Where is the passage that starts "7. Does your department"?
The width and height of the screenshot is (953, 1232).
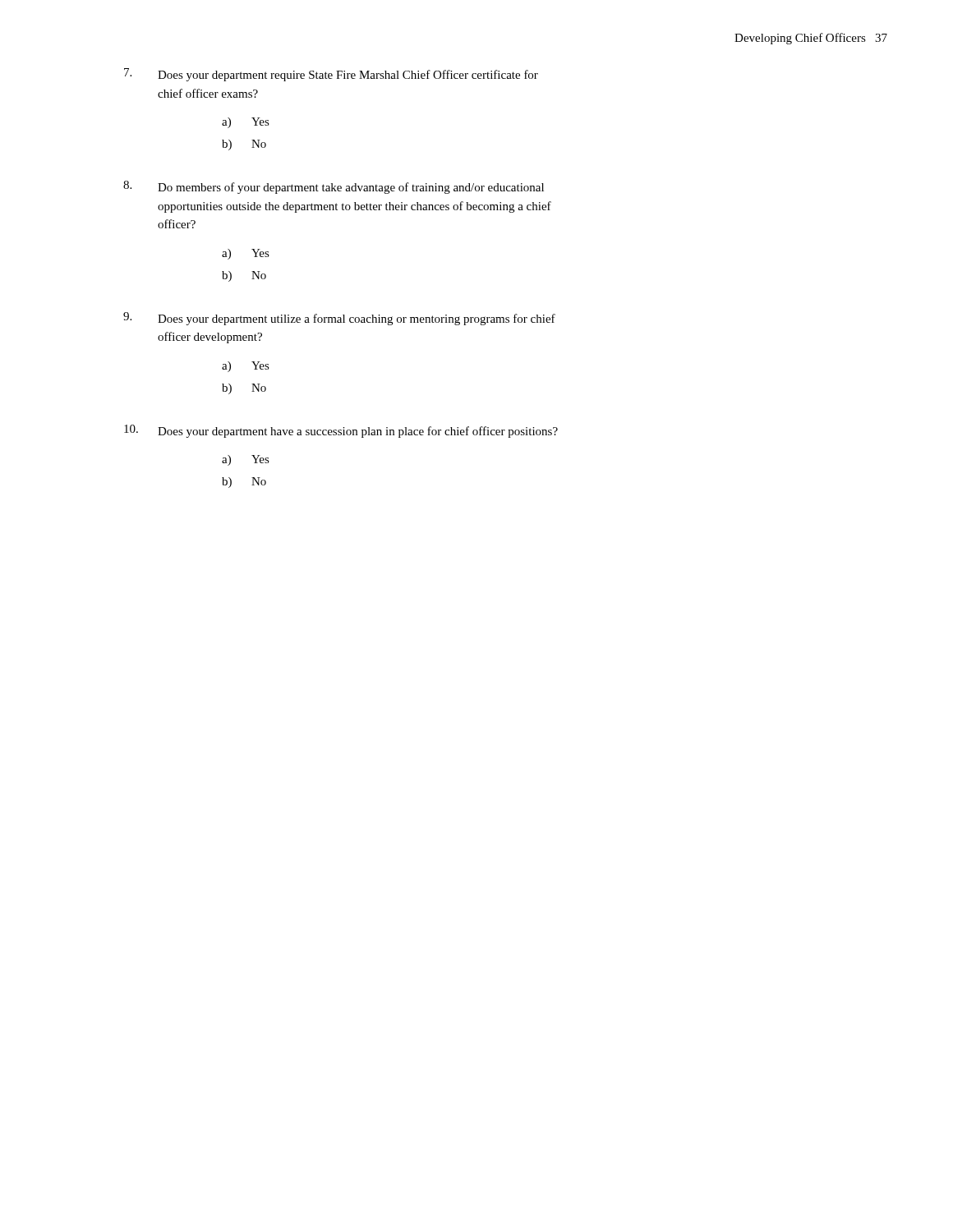tap(331, 75)
